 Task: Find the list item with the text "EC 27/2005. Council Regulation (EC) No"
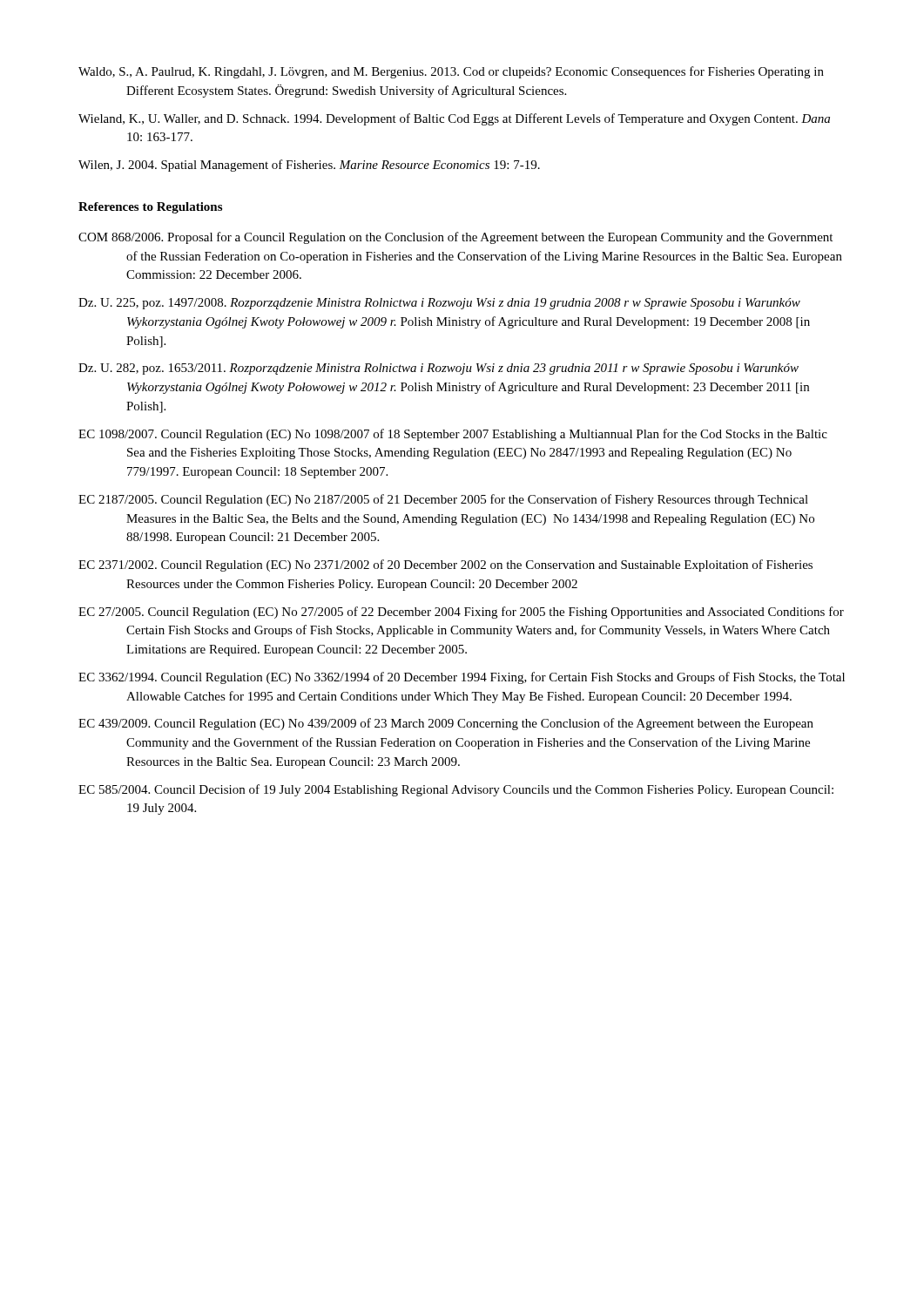pyautogui.click(x=461, y=630)
